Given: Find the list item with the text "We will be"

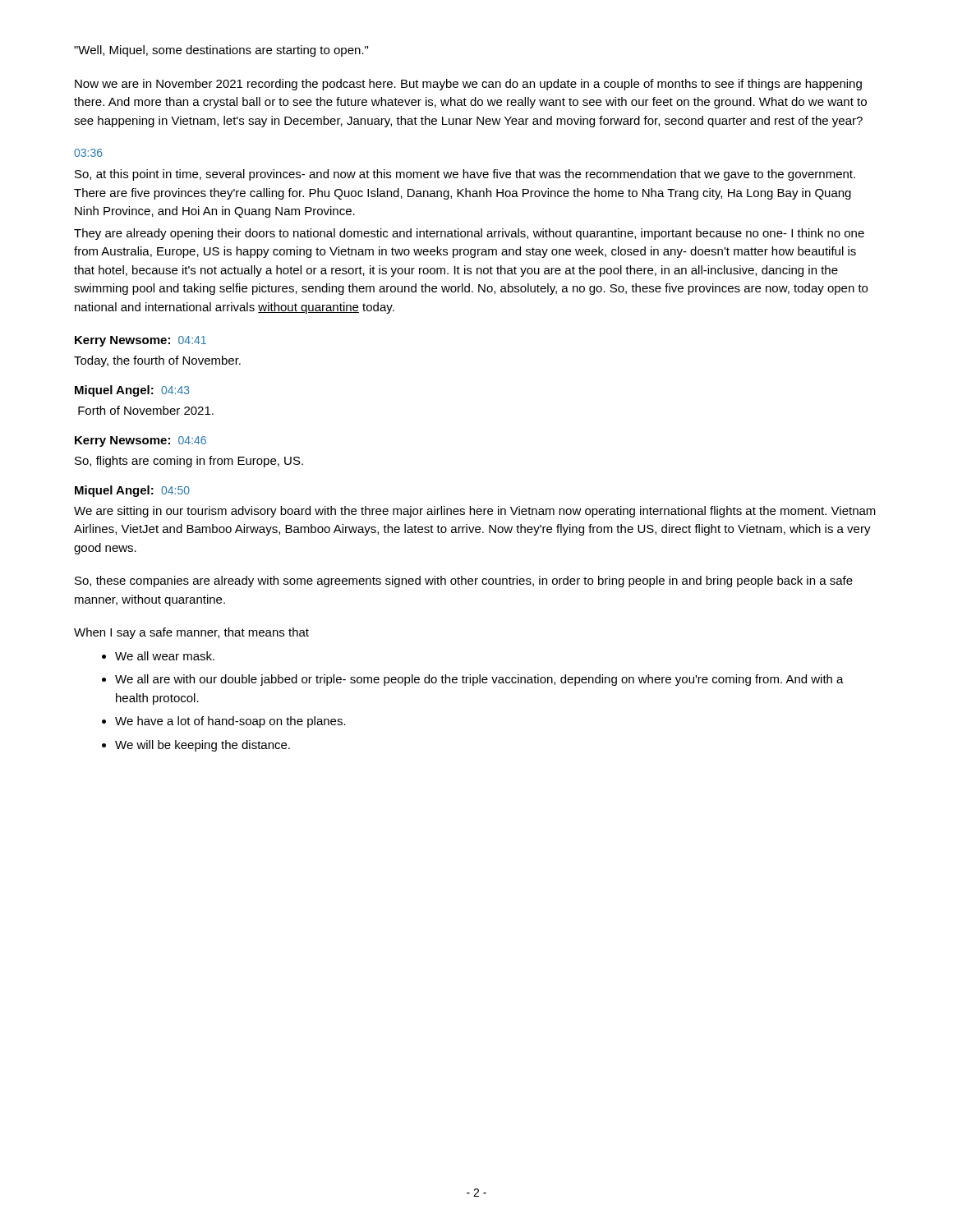Looking at the screenshot, I should (x=203, y=746).
